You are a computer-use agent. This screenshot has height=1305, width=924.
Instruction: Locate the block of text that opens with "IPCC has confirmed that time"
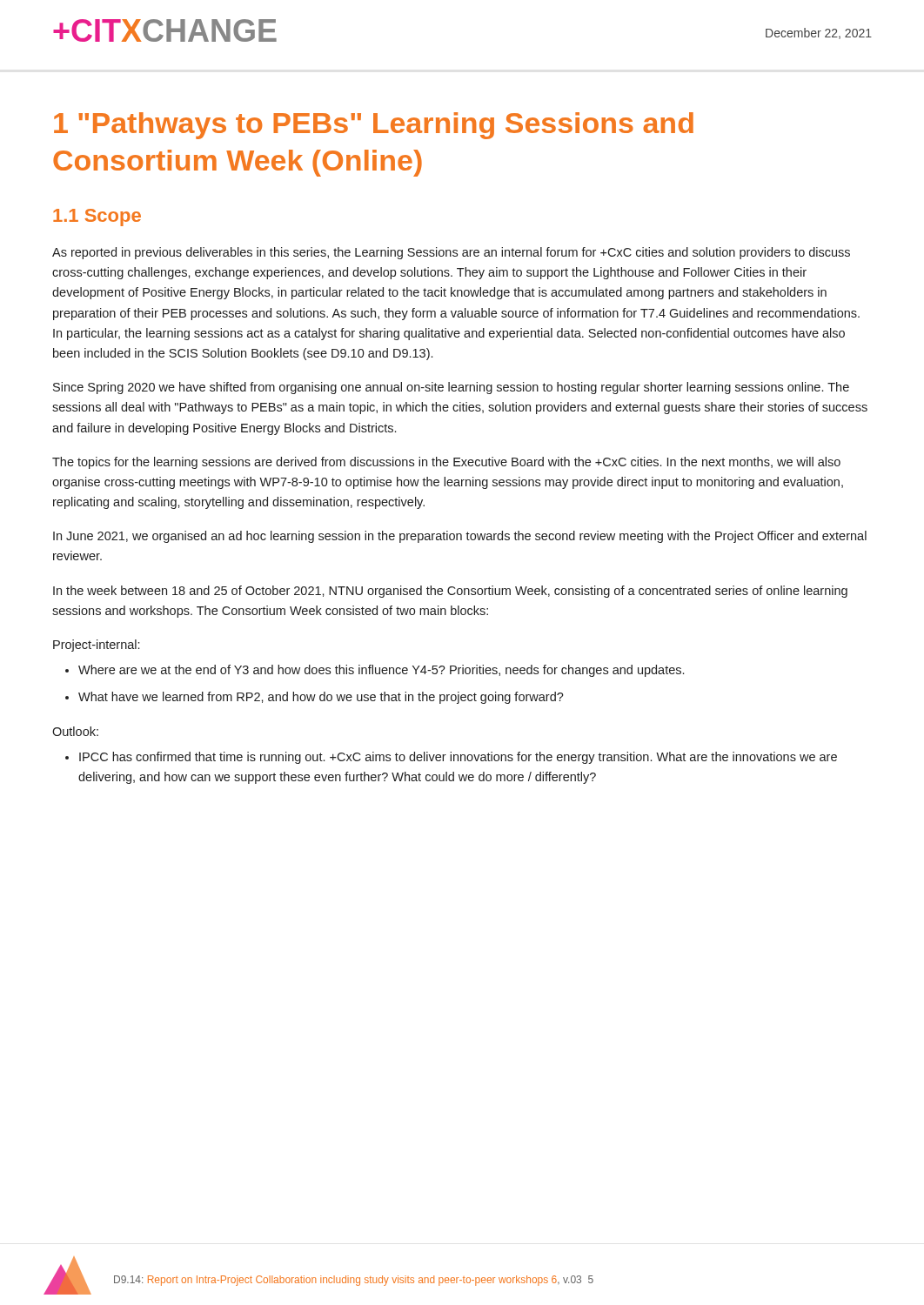[x=458, y=767]
